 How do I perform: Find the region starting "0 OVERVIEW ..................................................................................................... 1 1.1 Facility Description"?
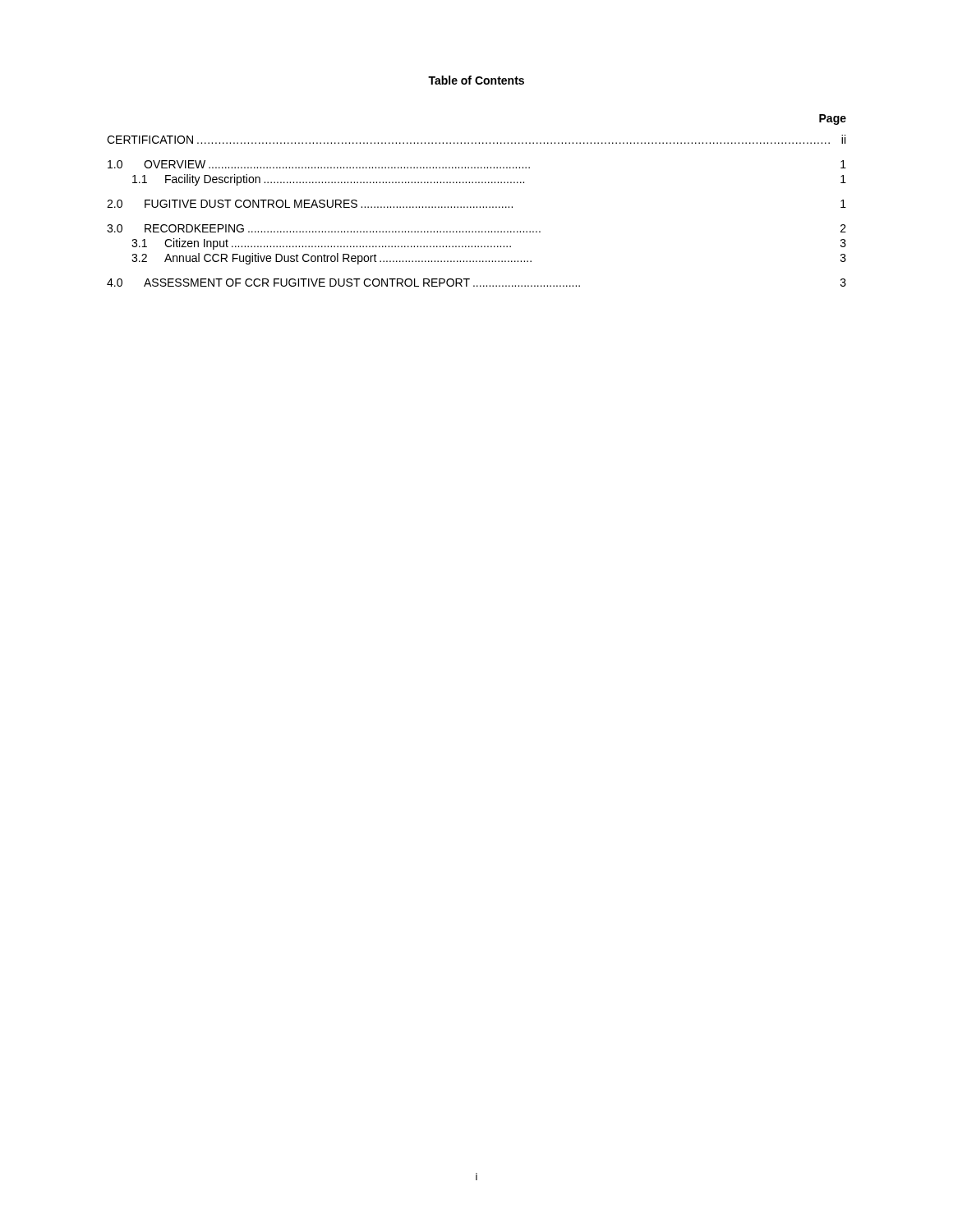(x=476, y=172)
